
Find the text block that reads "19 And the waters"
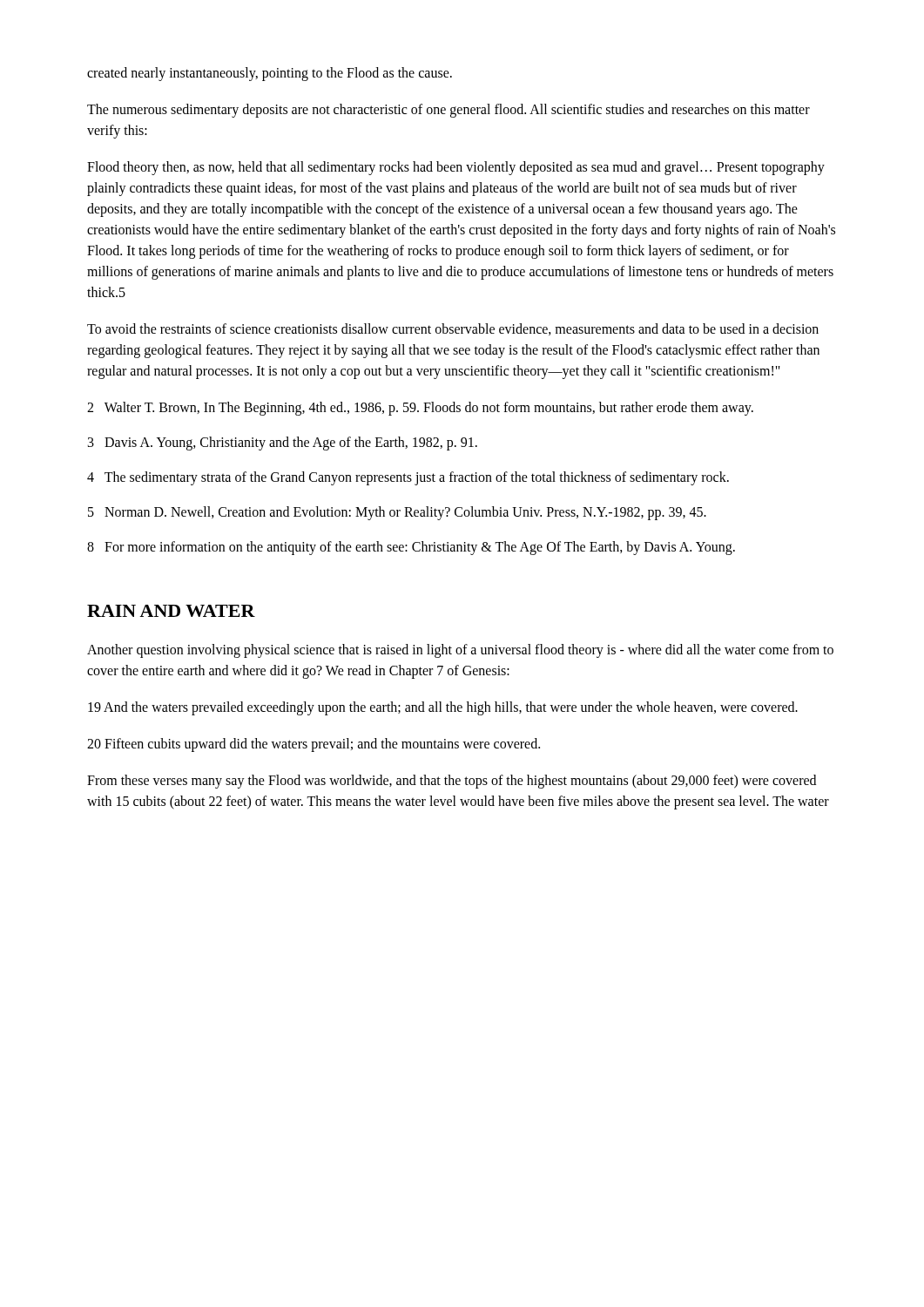tap(443, 707)
